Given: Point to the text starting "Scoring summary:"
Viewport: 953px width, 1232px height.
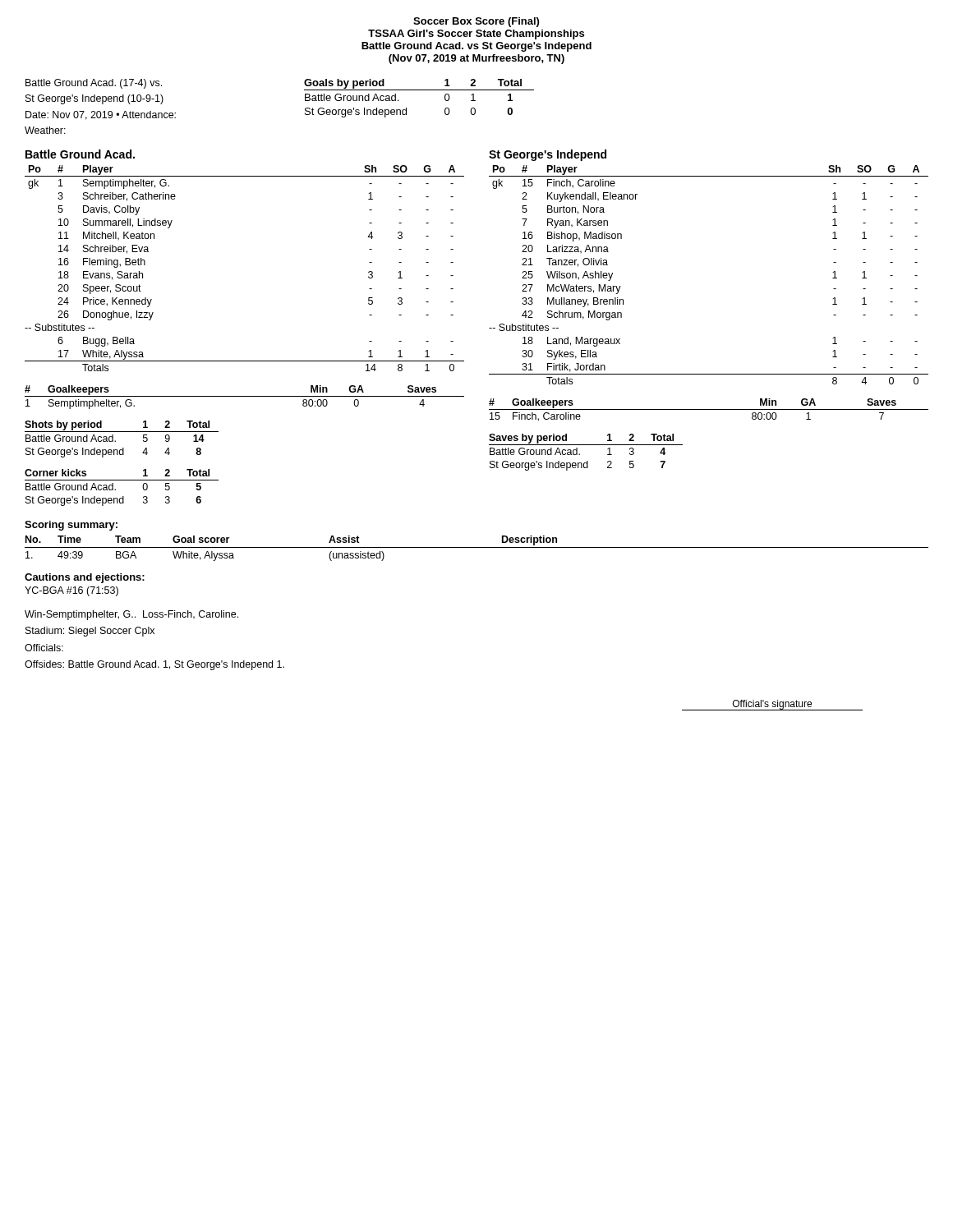Looking at the screenshot, I should pos(72,524).
